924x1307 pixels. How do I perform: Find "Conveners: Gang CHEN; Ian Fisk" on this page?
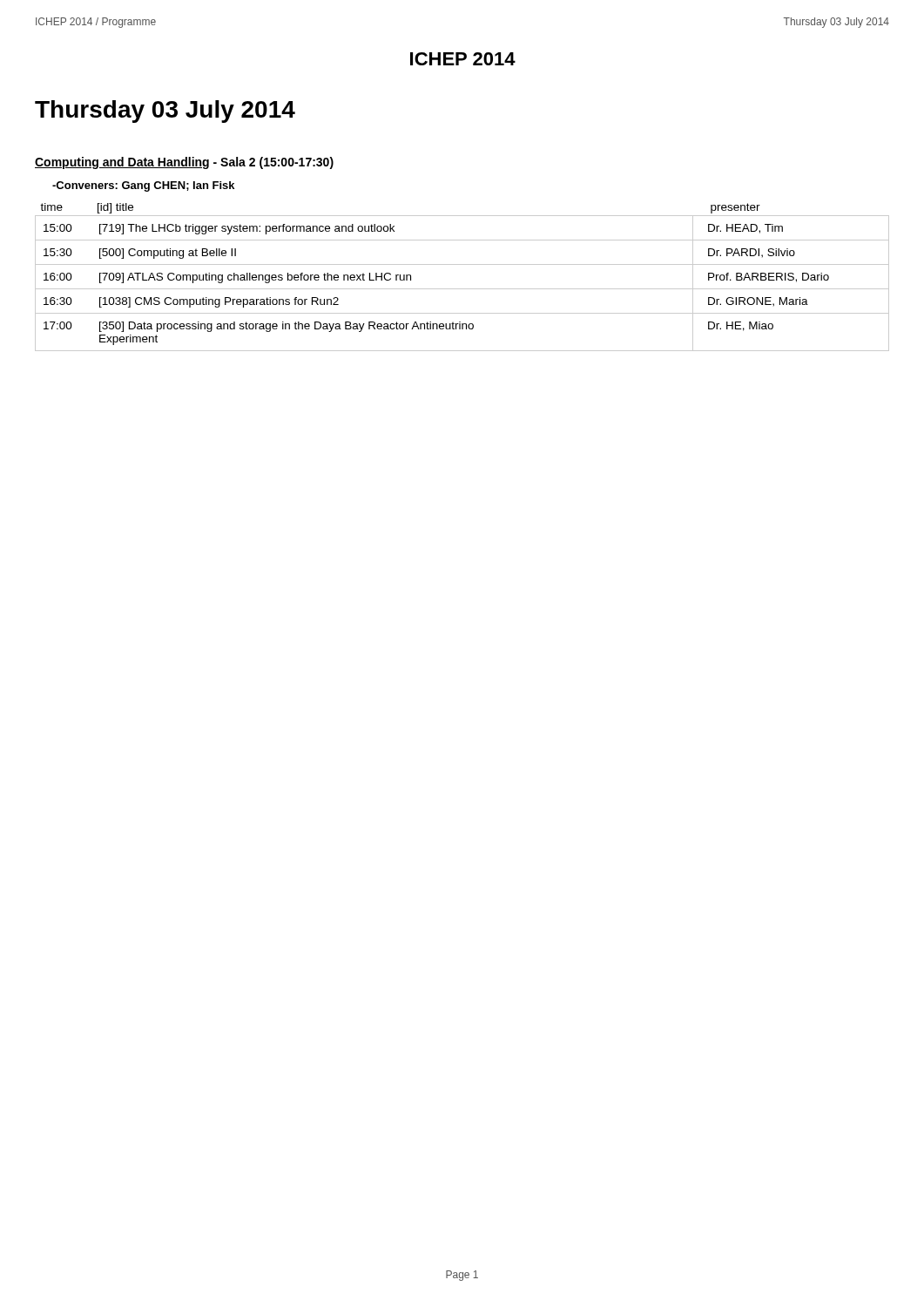(143, 185)
